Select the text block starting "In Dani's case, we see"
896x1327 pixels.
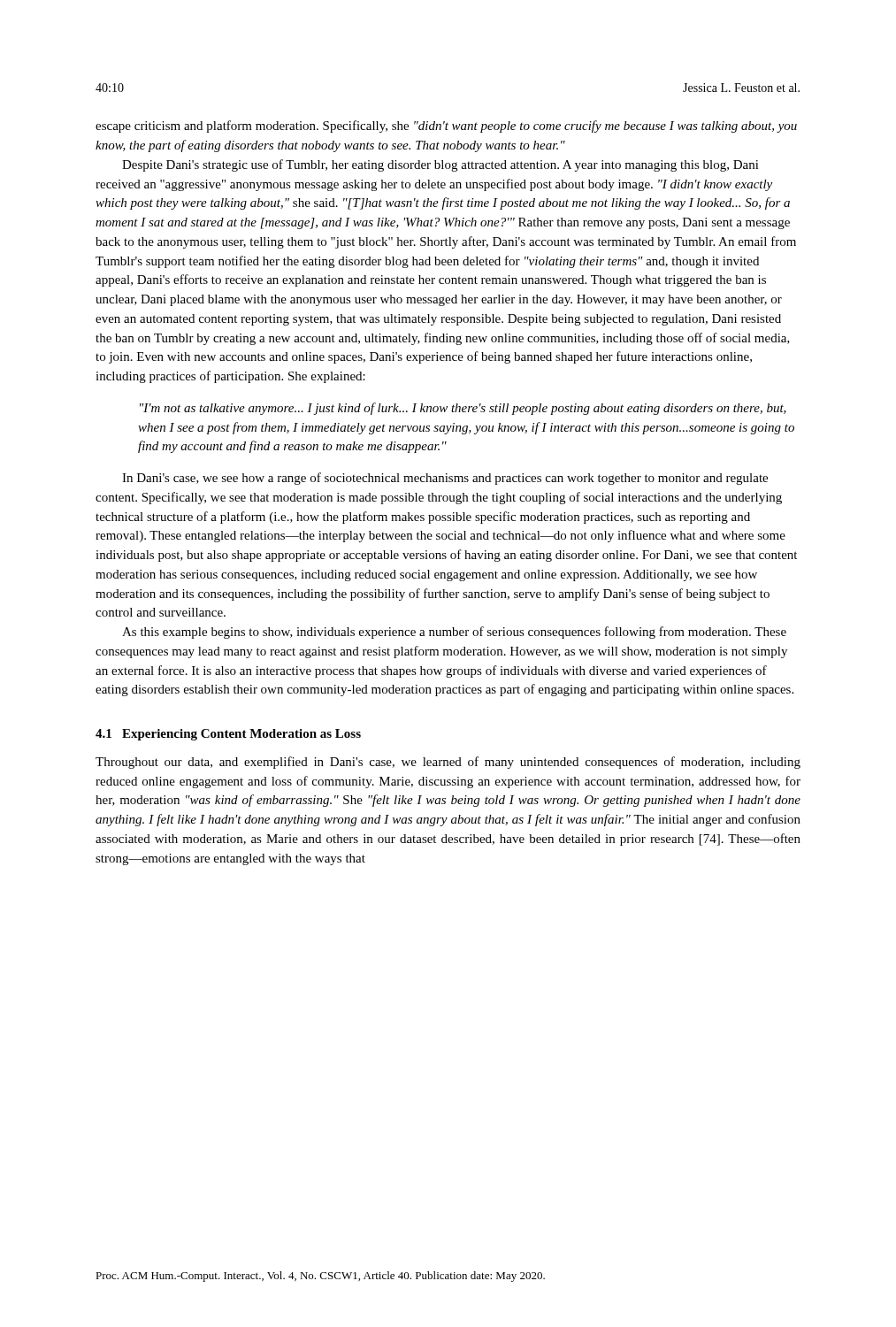(446, 545)
